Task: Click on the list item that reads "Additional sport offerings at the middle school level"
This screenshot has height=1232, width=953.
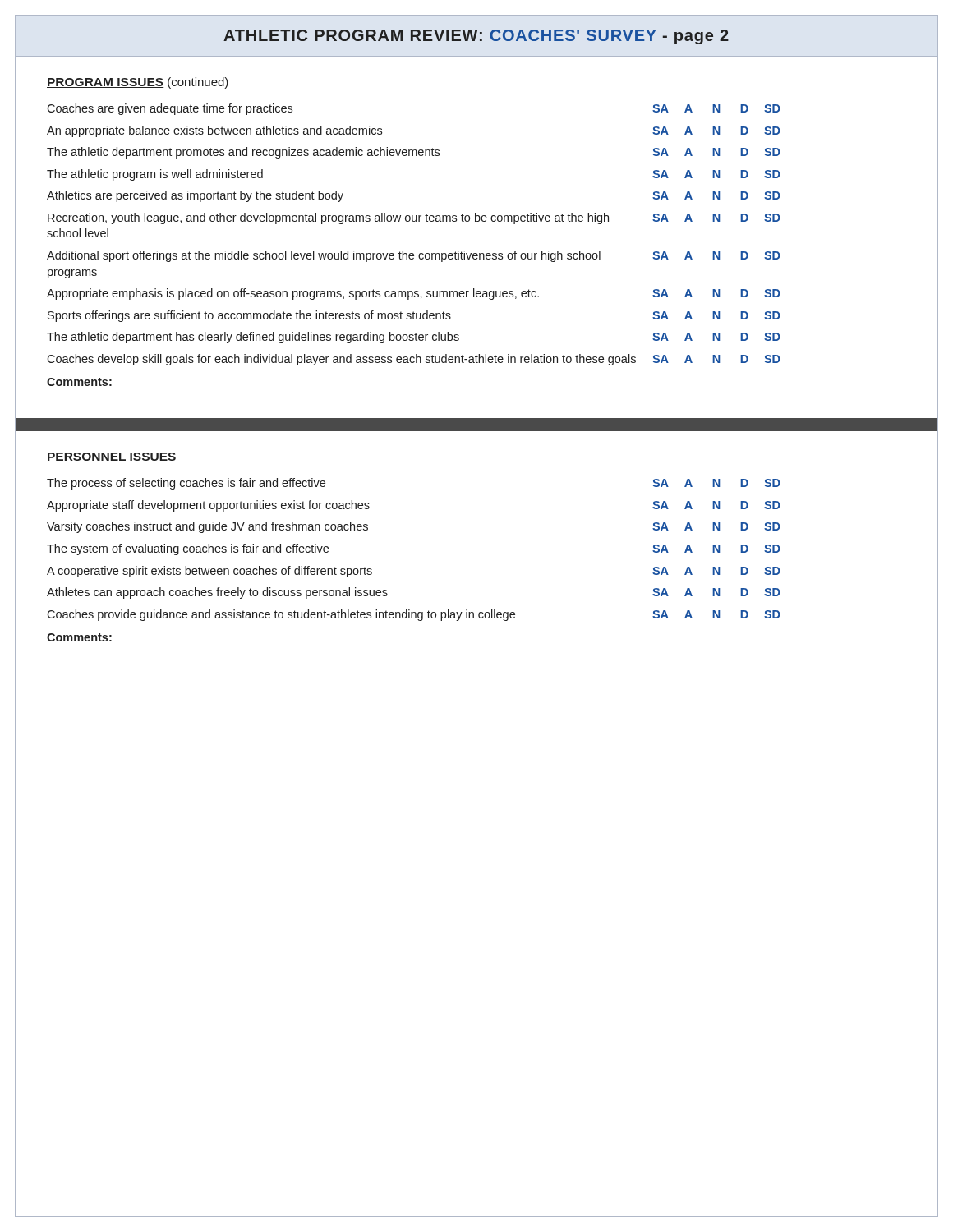Action: pyautogui.click(x=476, y=264)
